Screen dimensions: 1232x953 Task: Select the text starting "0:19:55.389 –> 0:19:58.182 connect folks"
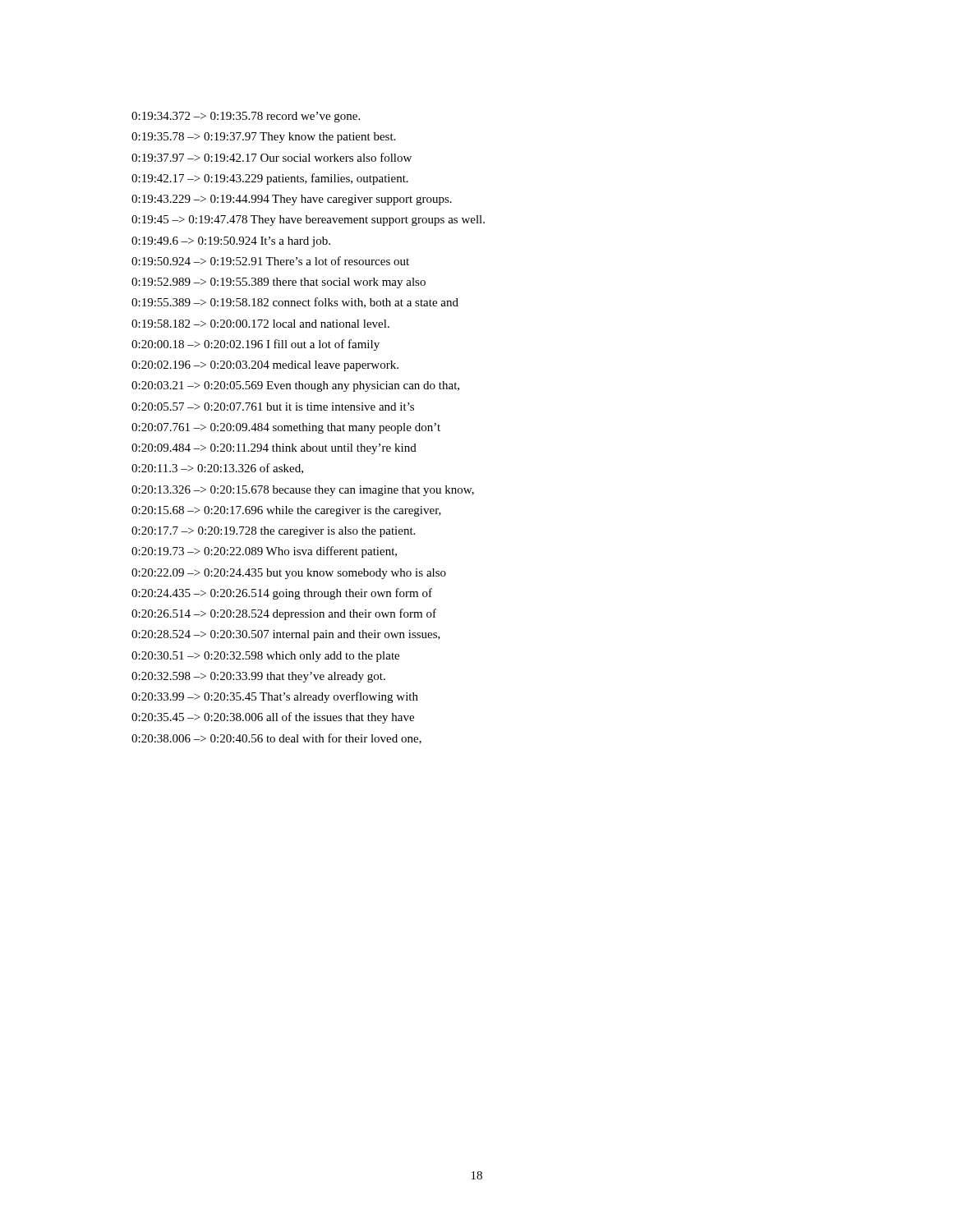295,302
